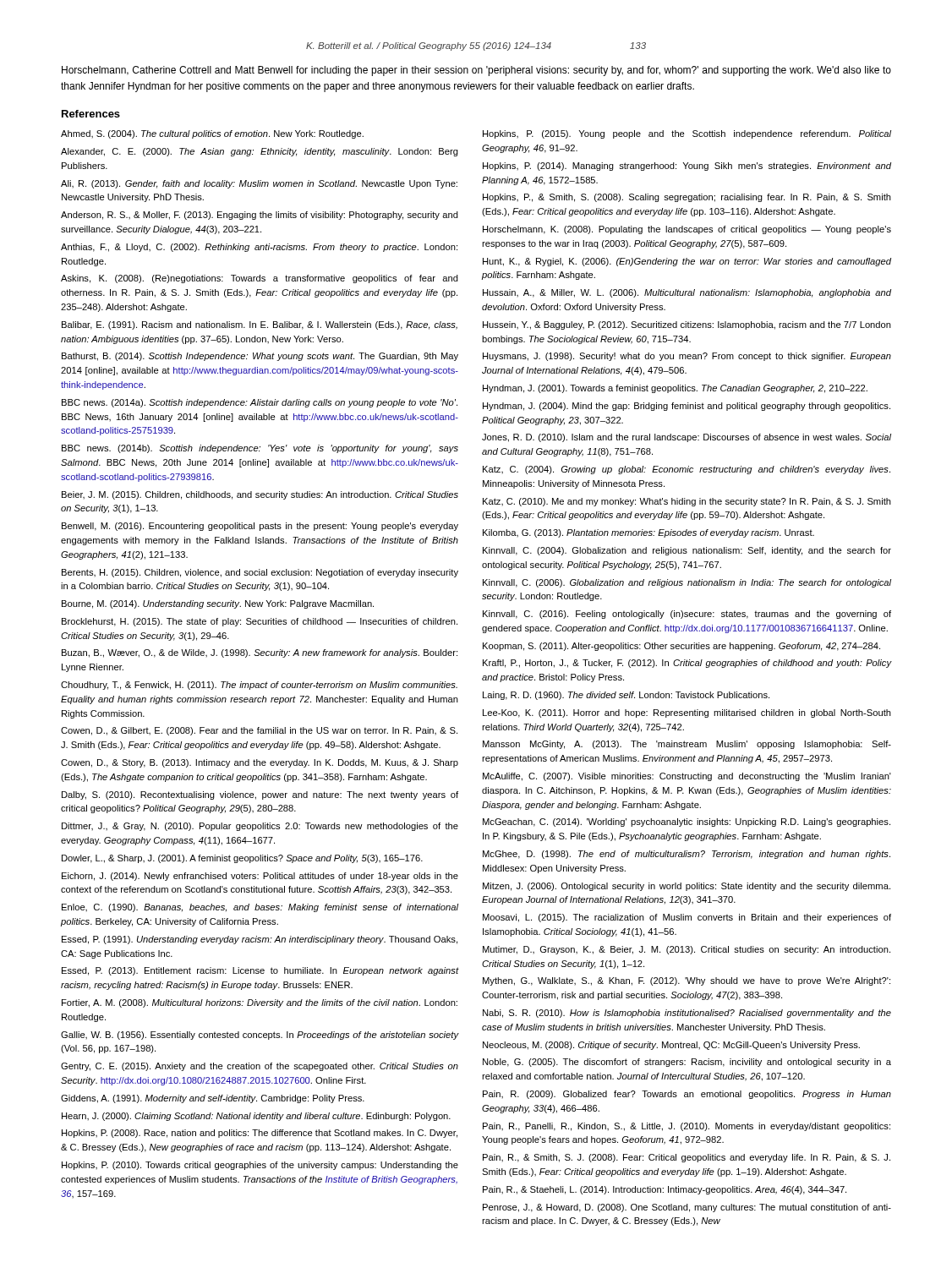Image resolution: width=952 pixels, height=1268 pixels.
Task: Point to the block beginning "Kilomba, G. (2013). Plantation memories:"
Action: (x=648, y=533)
